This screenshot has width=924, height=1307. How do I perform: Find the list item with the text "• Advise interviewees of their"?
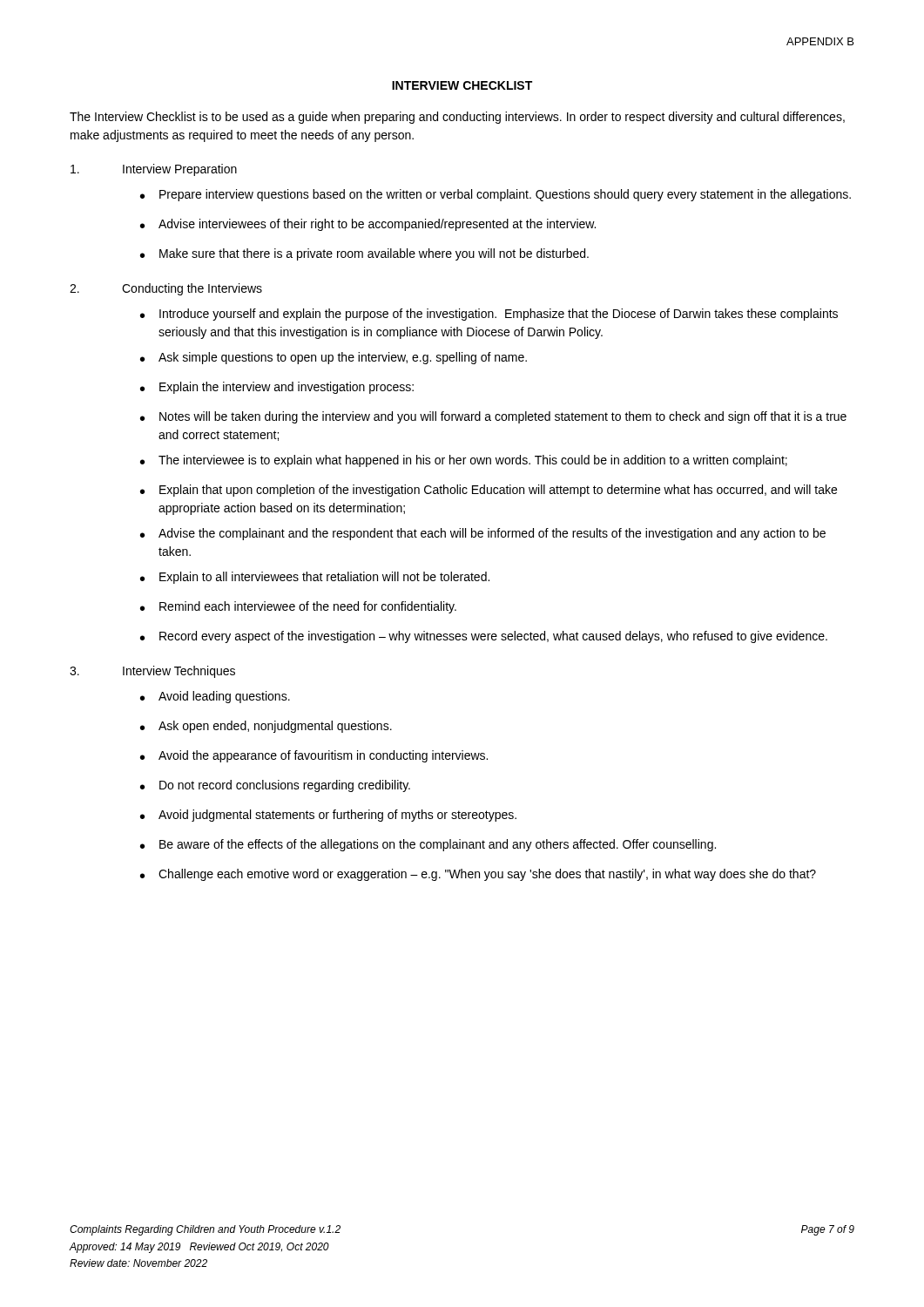coord(368,227)
